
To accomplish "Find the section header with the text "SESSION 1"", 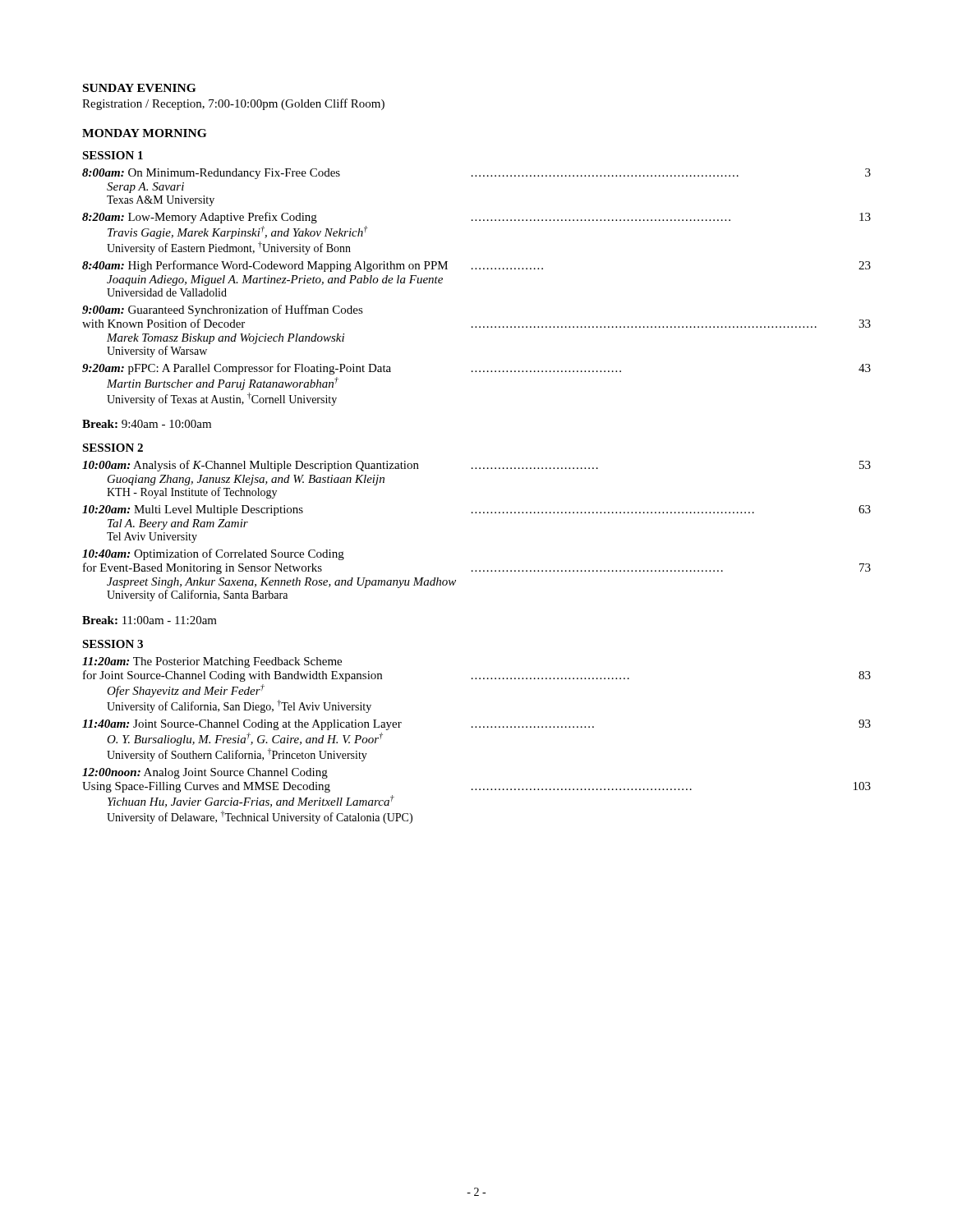I will pos(113,155).
